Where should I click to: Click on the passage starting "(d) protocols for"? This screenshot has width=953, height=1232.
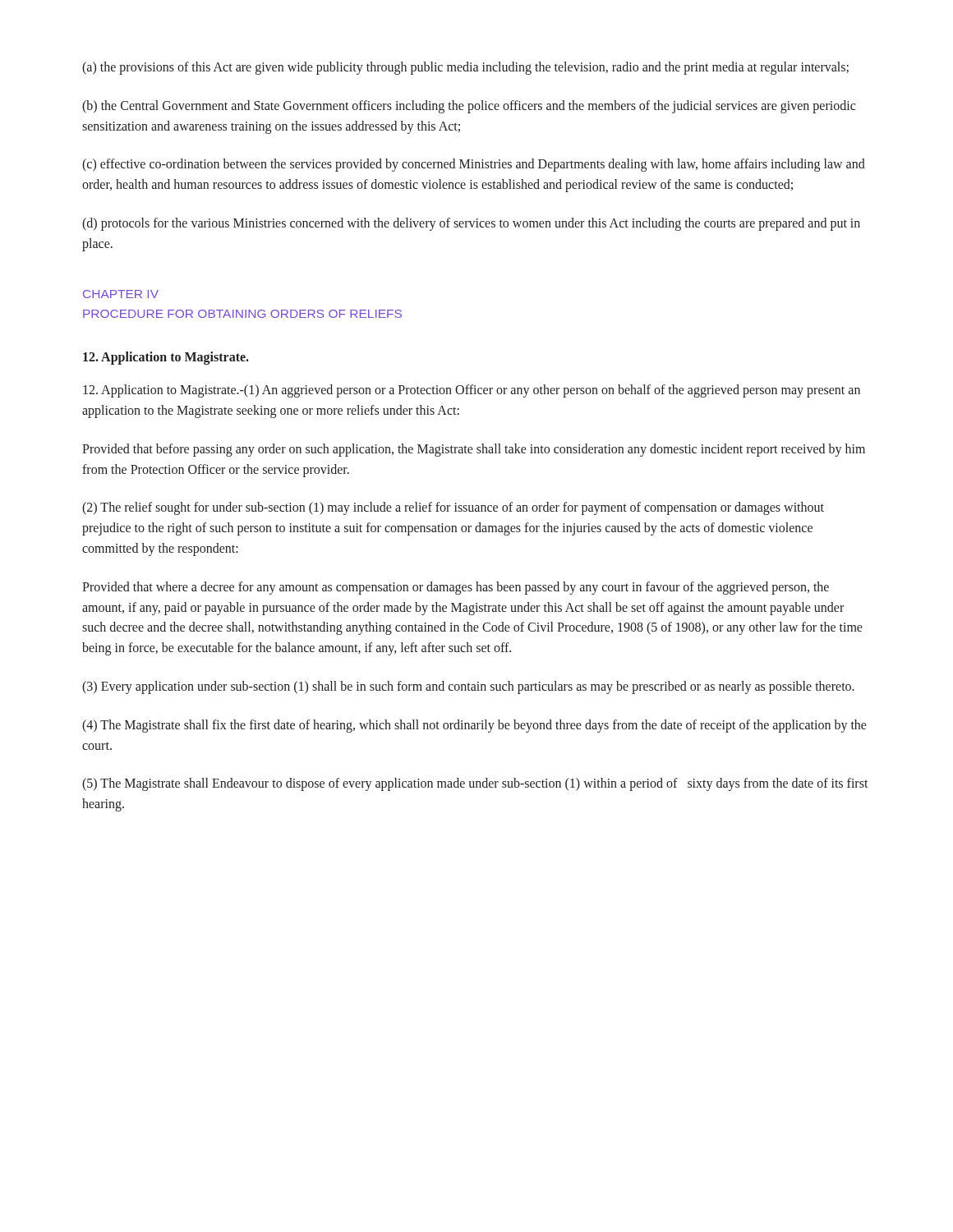click(471, 233)
